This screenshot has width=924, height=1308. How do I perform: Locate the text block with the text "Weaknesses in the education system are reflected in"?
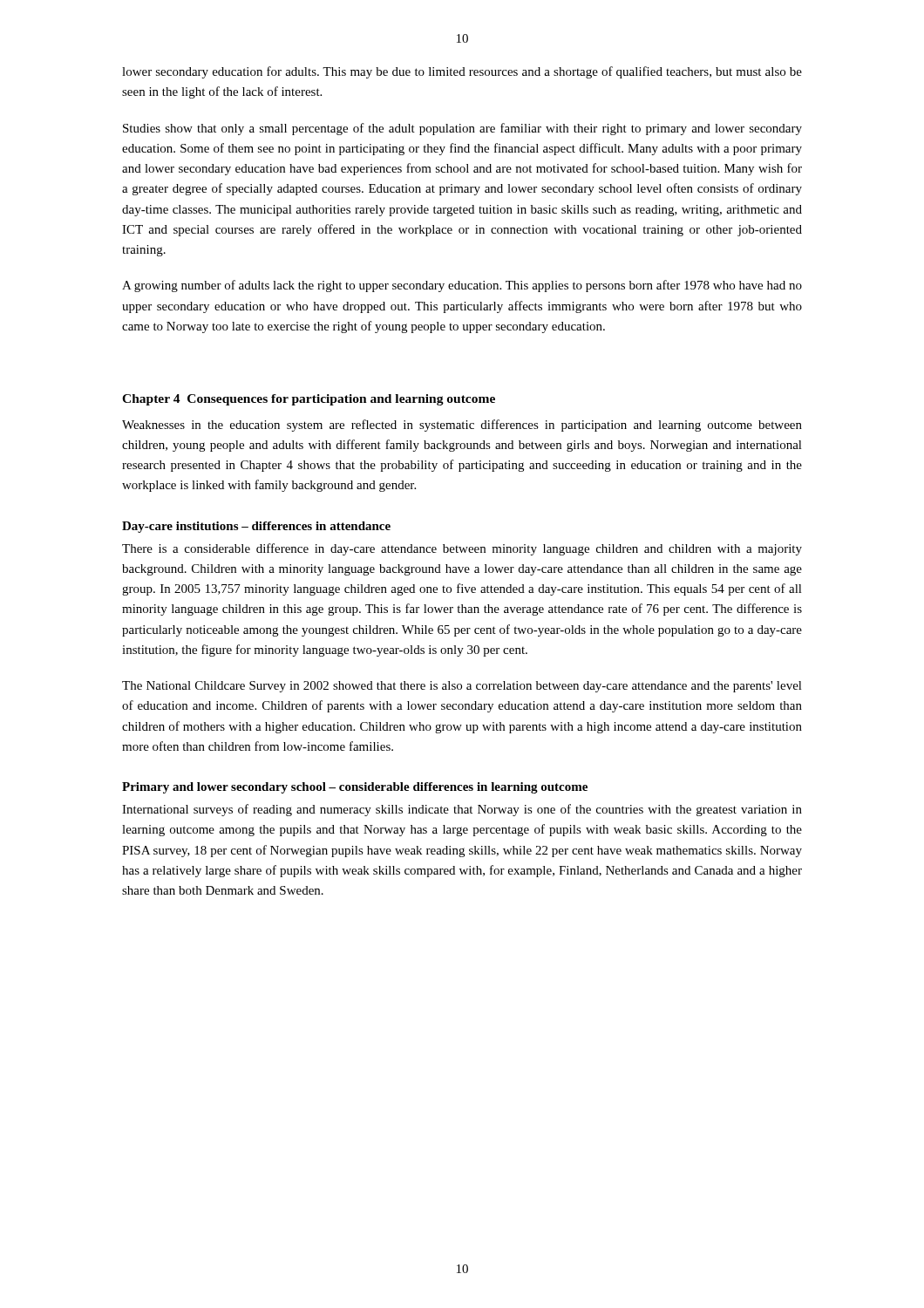pos(462,455)
